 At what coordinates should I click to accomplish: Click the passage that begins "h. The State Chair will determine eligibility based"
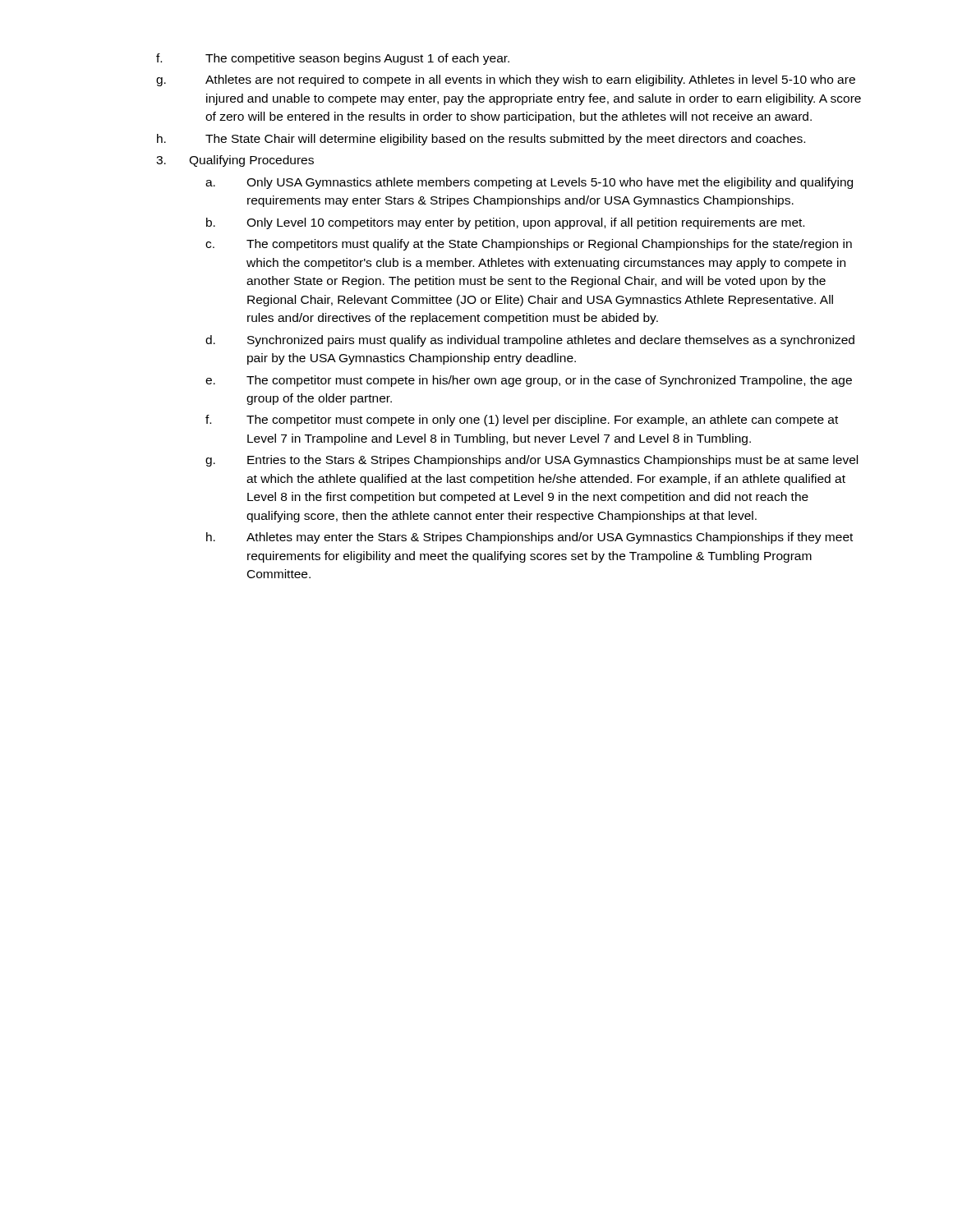pyautogui.click(x=509, y=139)
